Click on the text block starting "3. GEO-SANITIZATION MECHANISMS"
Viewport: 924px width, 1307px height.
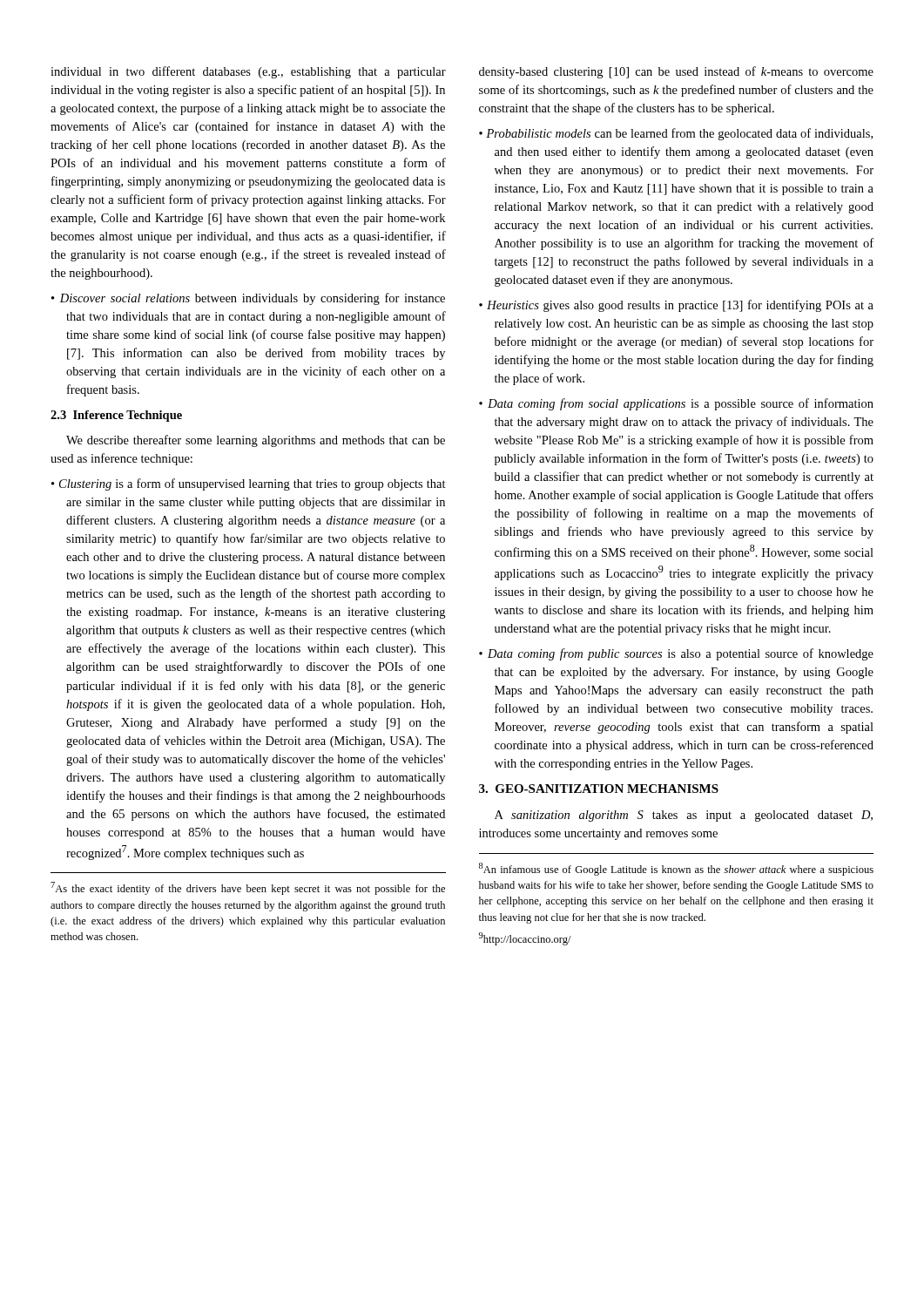pyautogui.click(x=676, y=789)
